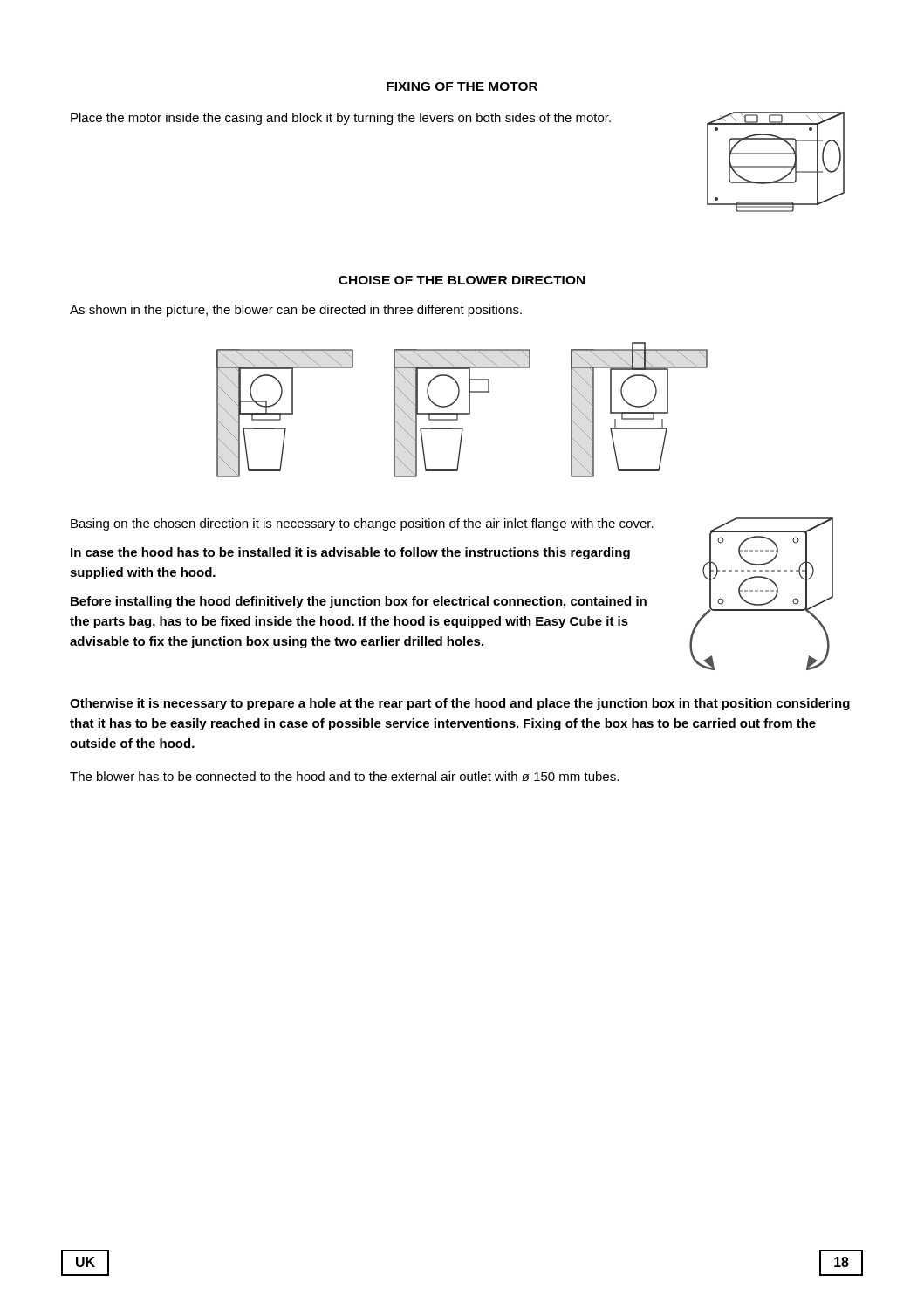924x1309 pixels.
Task: Find the text block with the text "The blower has"
Action: [345, 776]
